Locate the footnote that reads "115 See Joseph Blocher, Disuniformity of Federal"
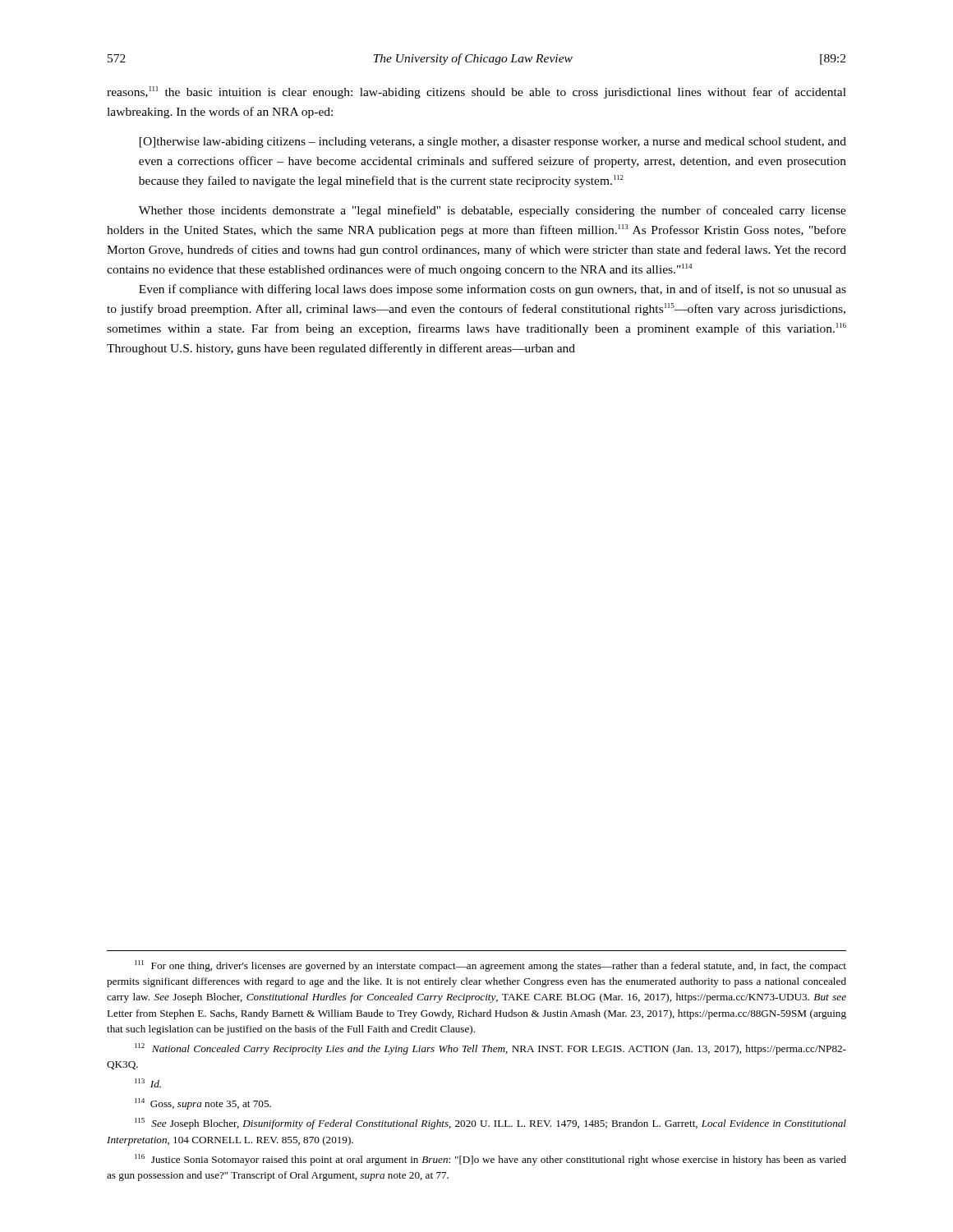Image resolution: width=953 pixels, height=1232 pixels. pyautogui.click(x=476, y=1131)
